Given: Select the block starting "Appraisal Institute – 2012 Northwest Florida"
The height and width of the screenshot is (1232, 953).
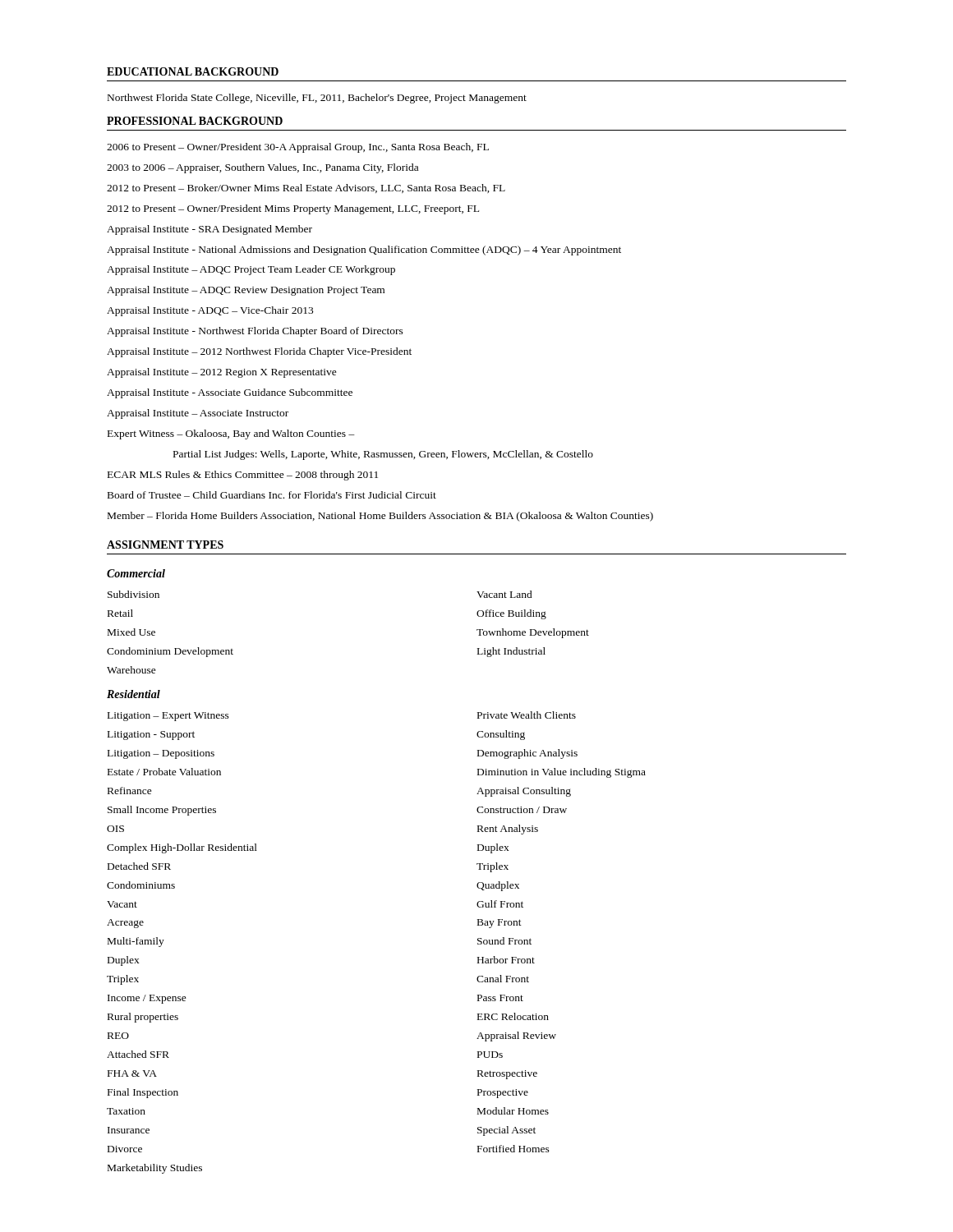Looking at the screenshot, I should [x=259, y=352].
